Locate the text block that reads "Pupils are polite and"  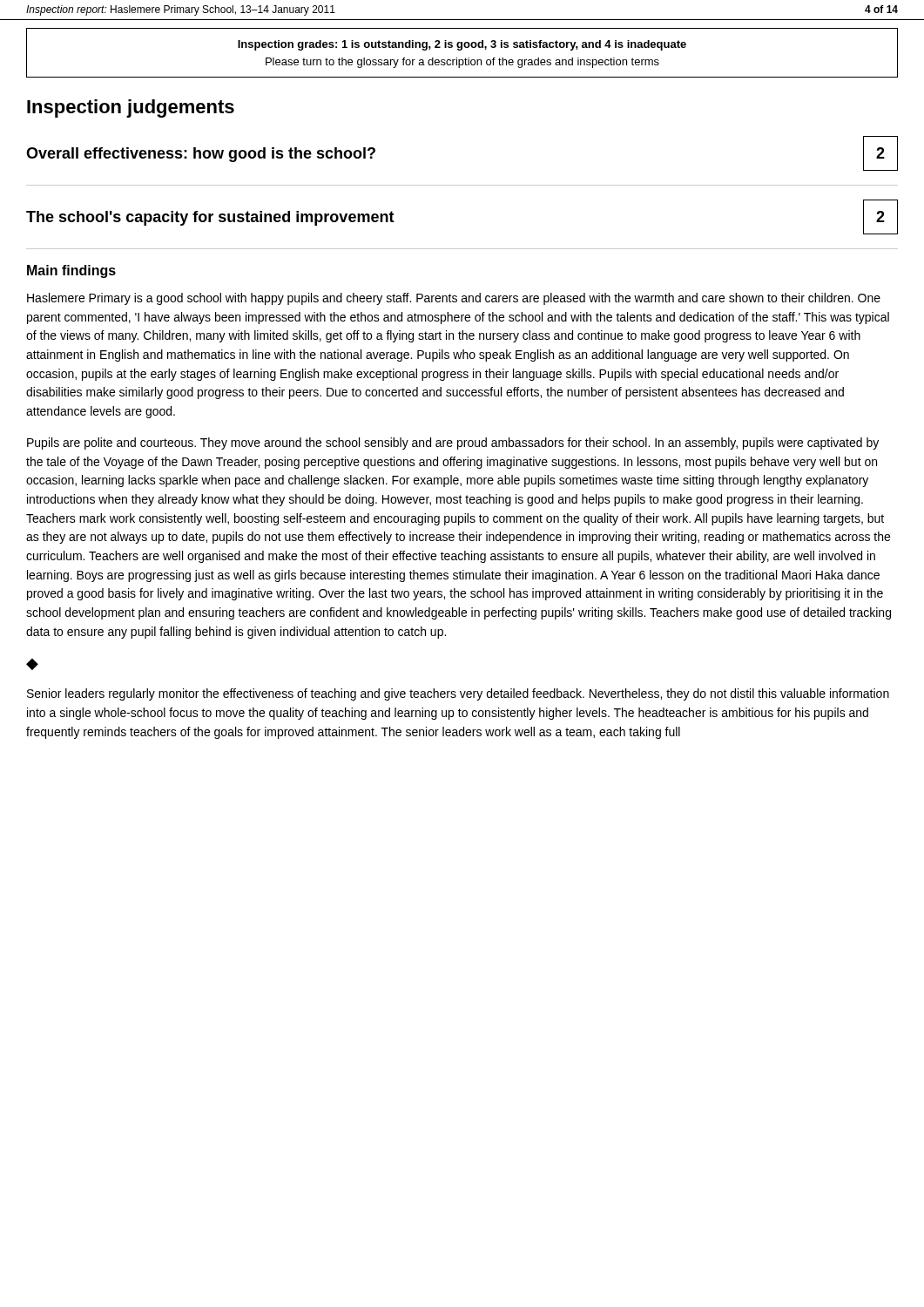tap(459, 537)
